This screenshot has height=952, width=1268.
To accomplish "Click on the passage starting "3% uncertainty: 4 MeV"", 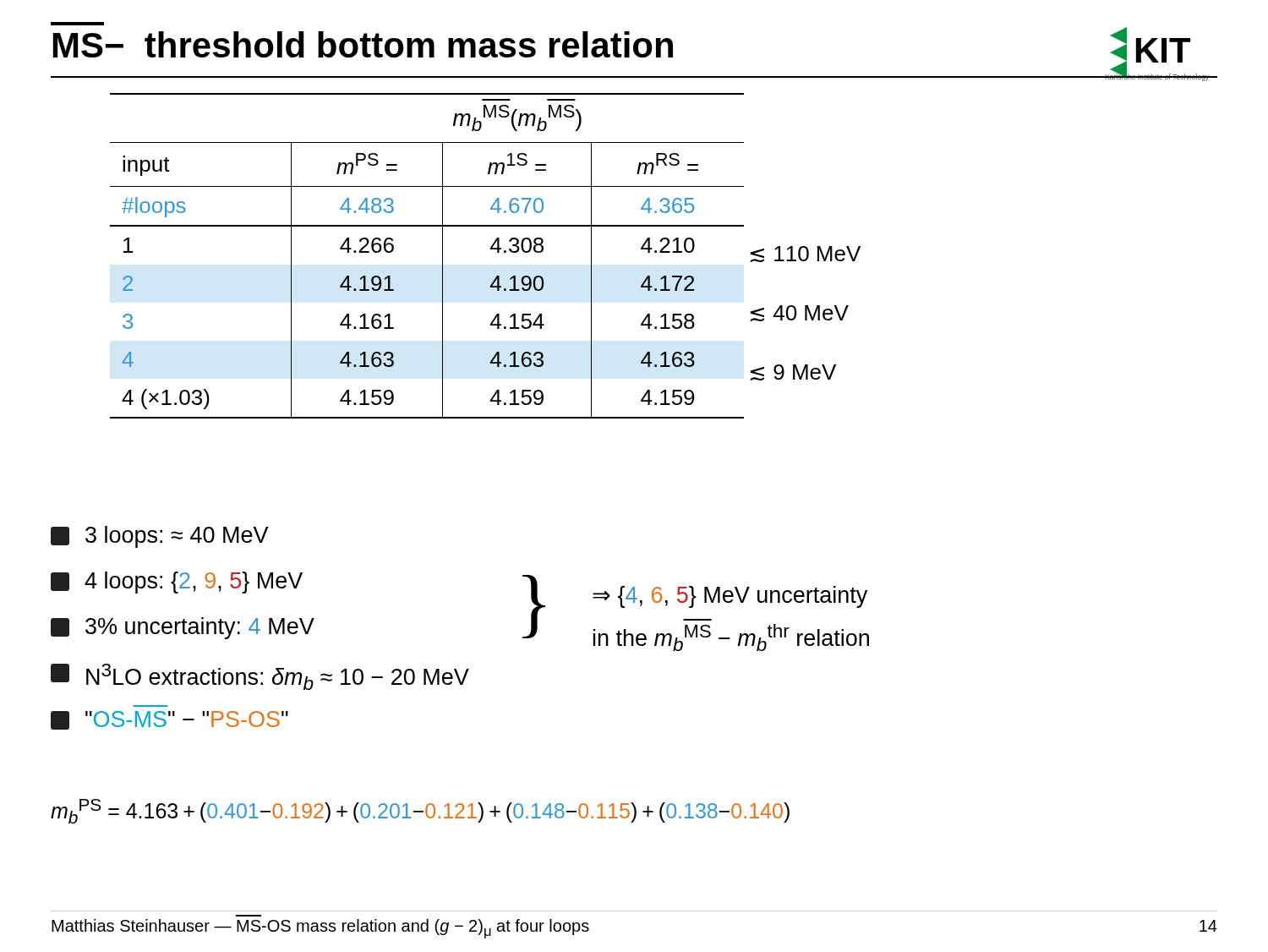I will [182, 627].
